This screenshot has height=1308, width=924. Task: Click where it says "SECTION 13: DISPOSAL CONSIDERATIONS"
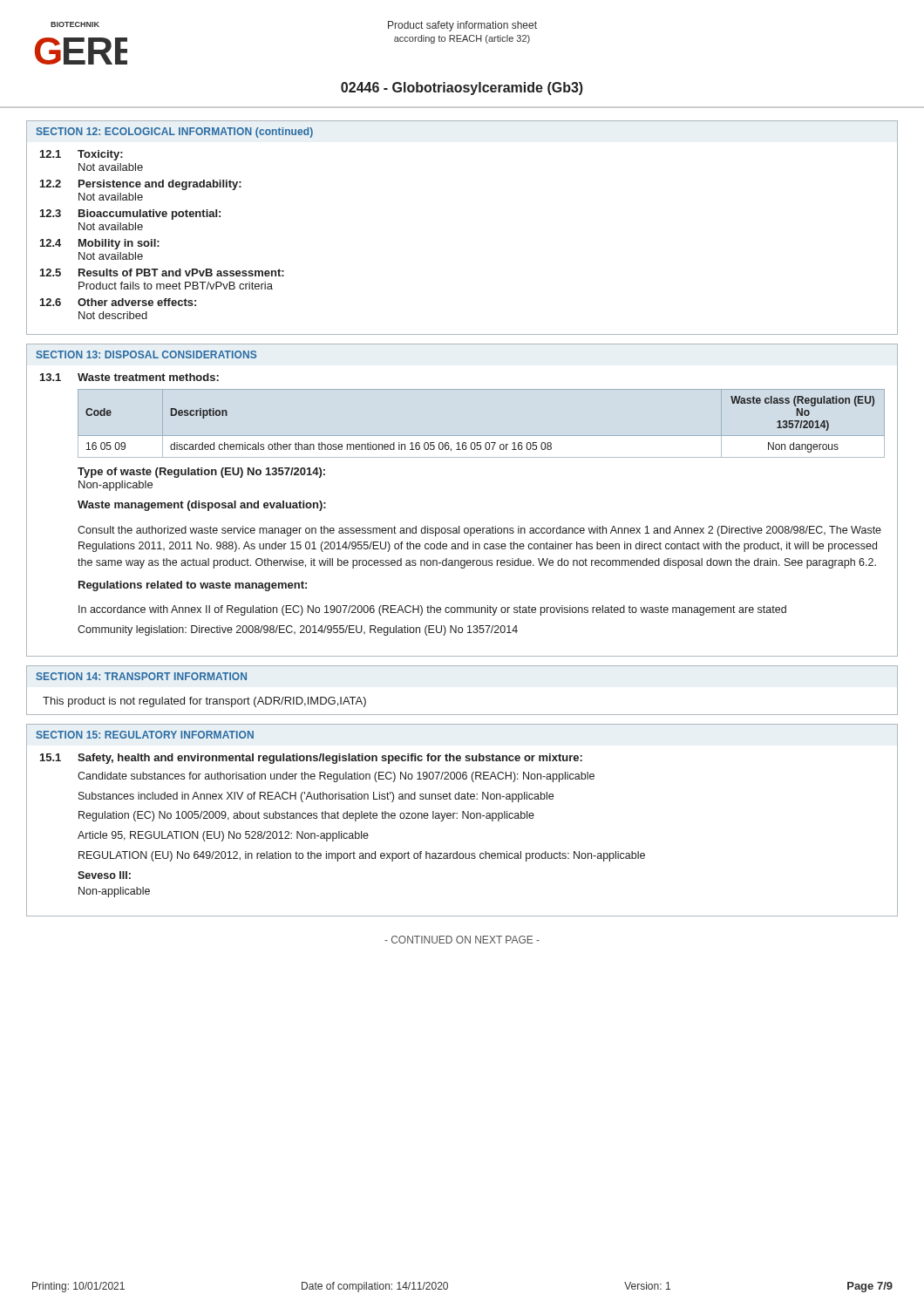click(x=146, y=355)
